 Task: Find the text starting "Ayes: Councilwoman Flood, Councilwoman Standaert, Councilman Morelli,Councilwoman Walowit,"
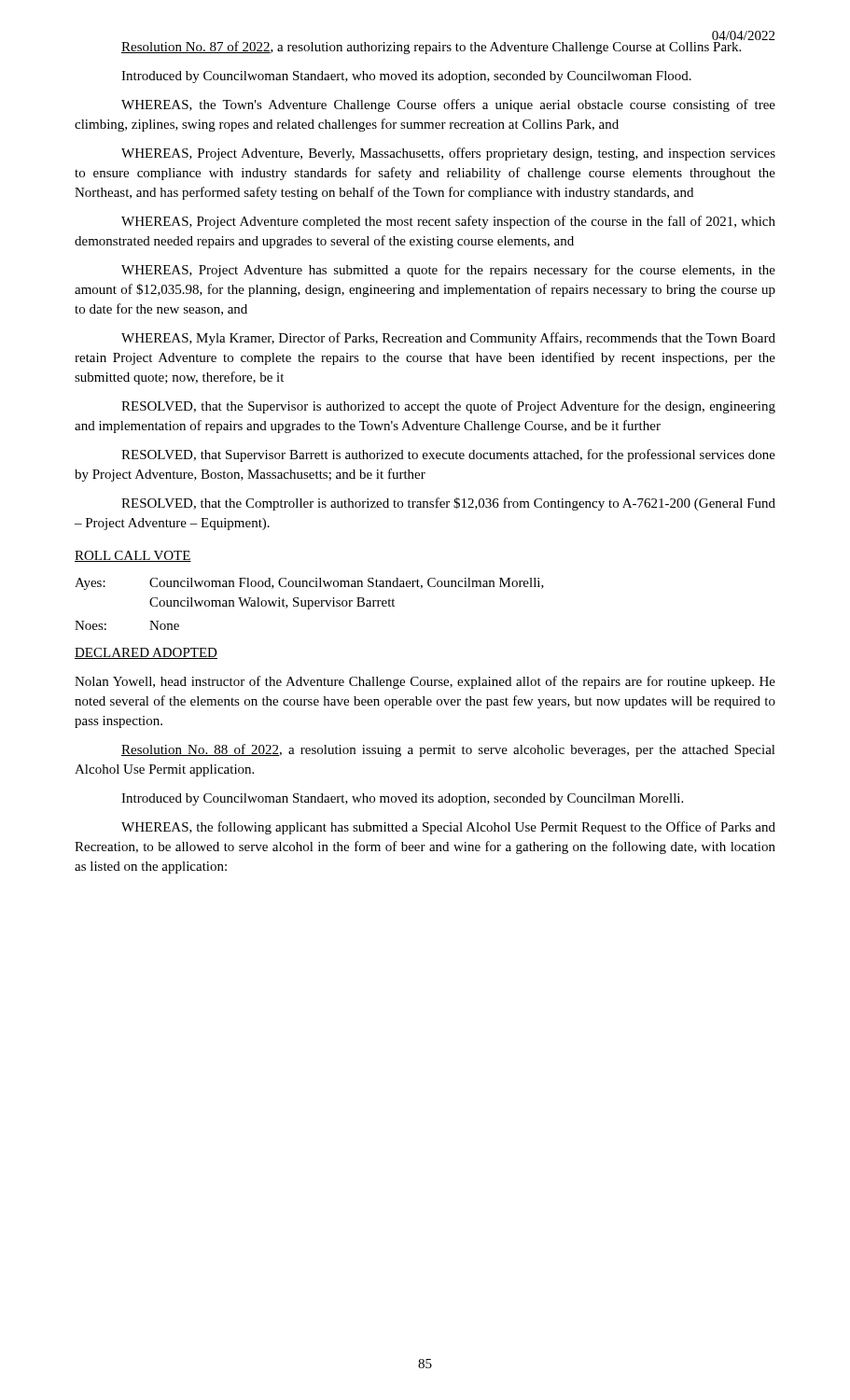pyautogui.click(x=425, y=593)
